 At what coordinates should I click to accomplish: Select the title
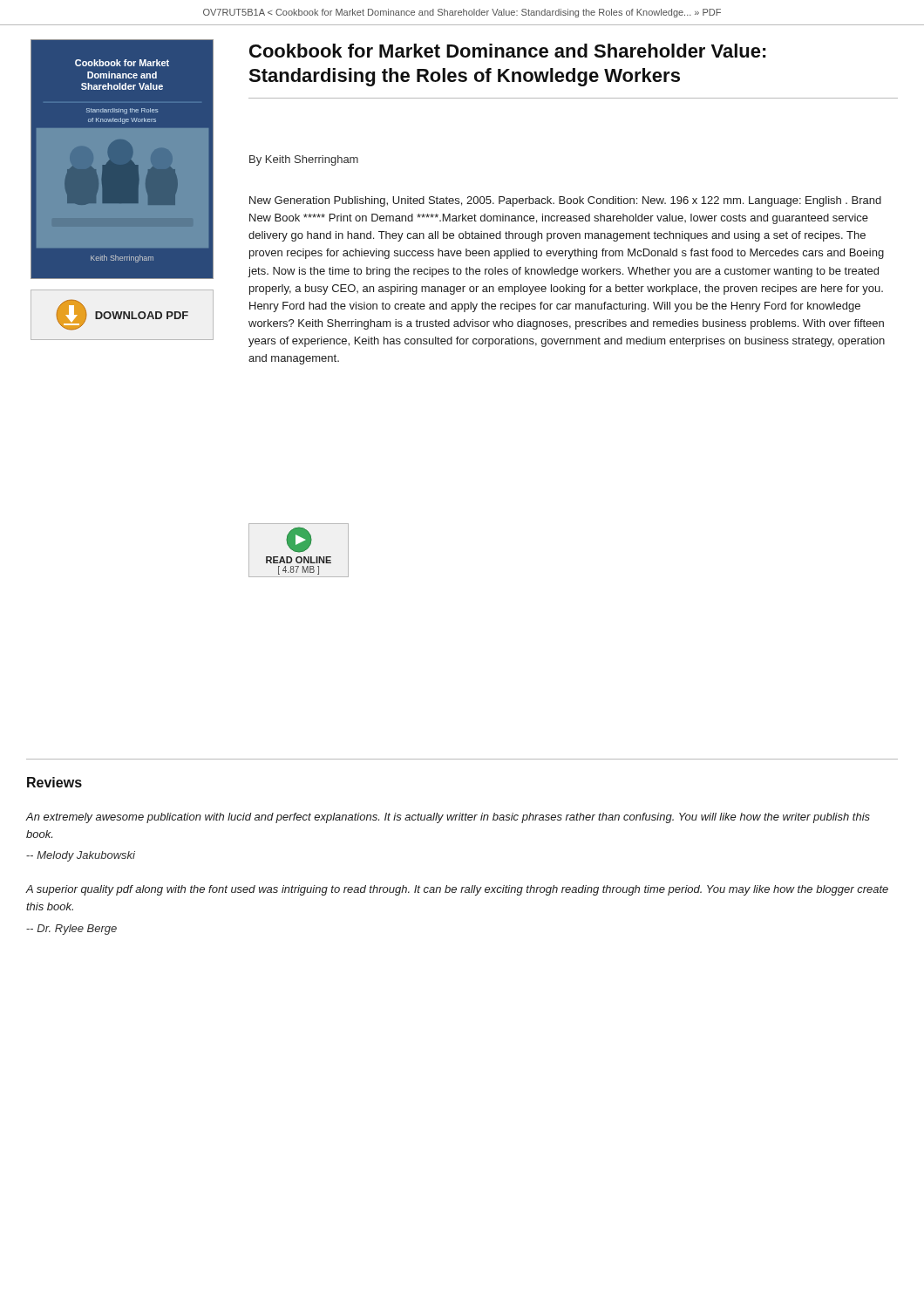point(508,63)
